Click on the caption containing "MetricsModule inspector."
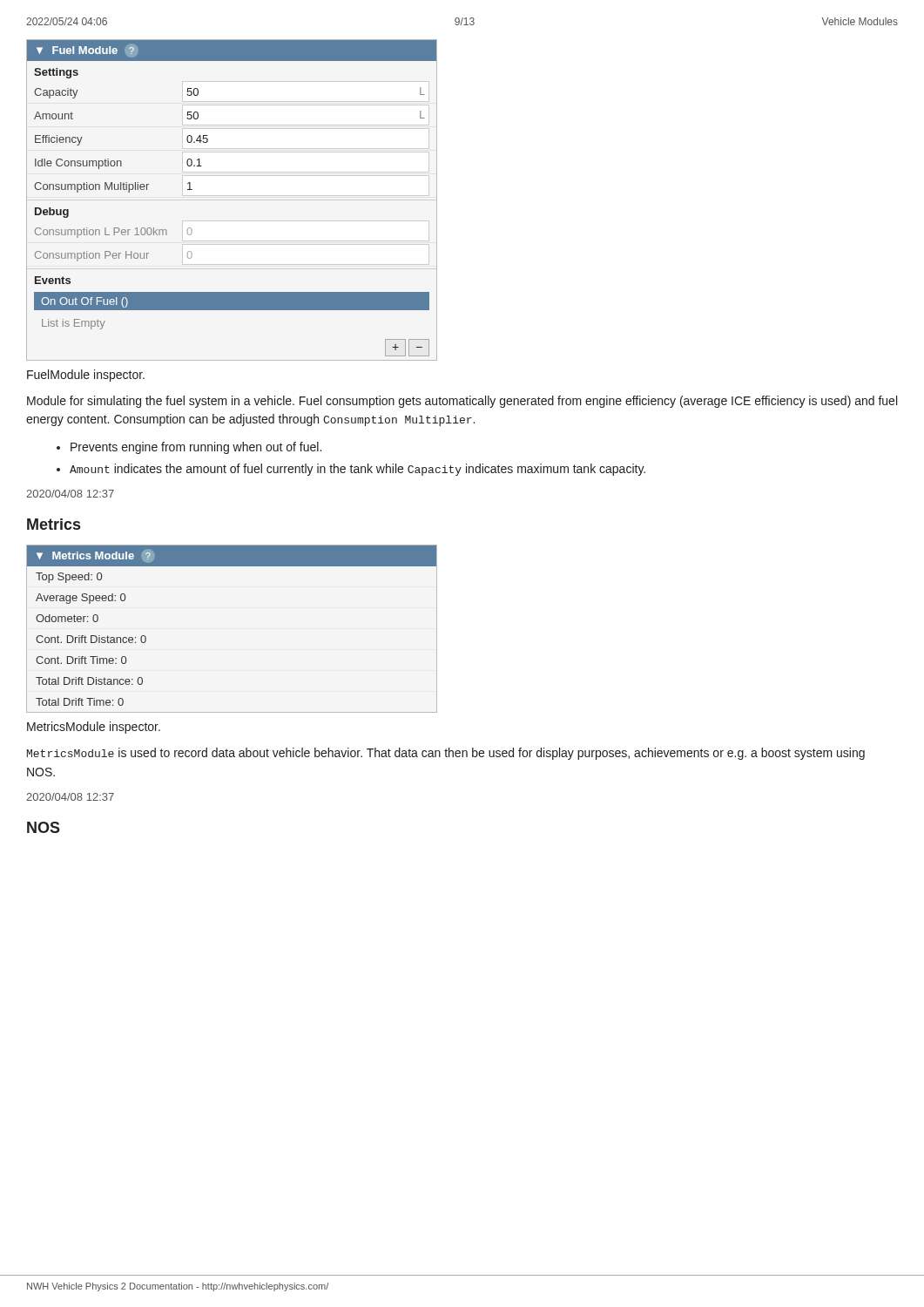The height and width of the screenshot is (1307, 924). [94, 727]
